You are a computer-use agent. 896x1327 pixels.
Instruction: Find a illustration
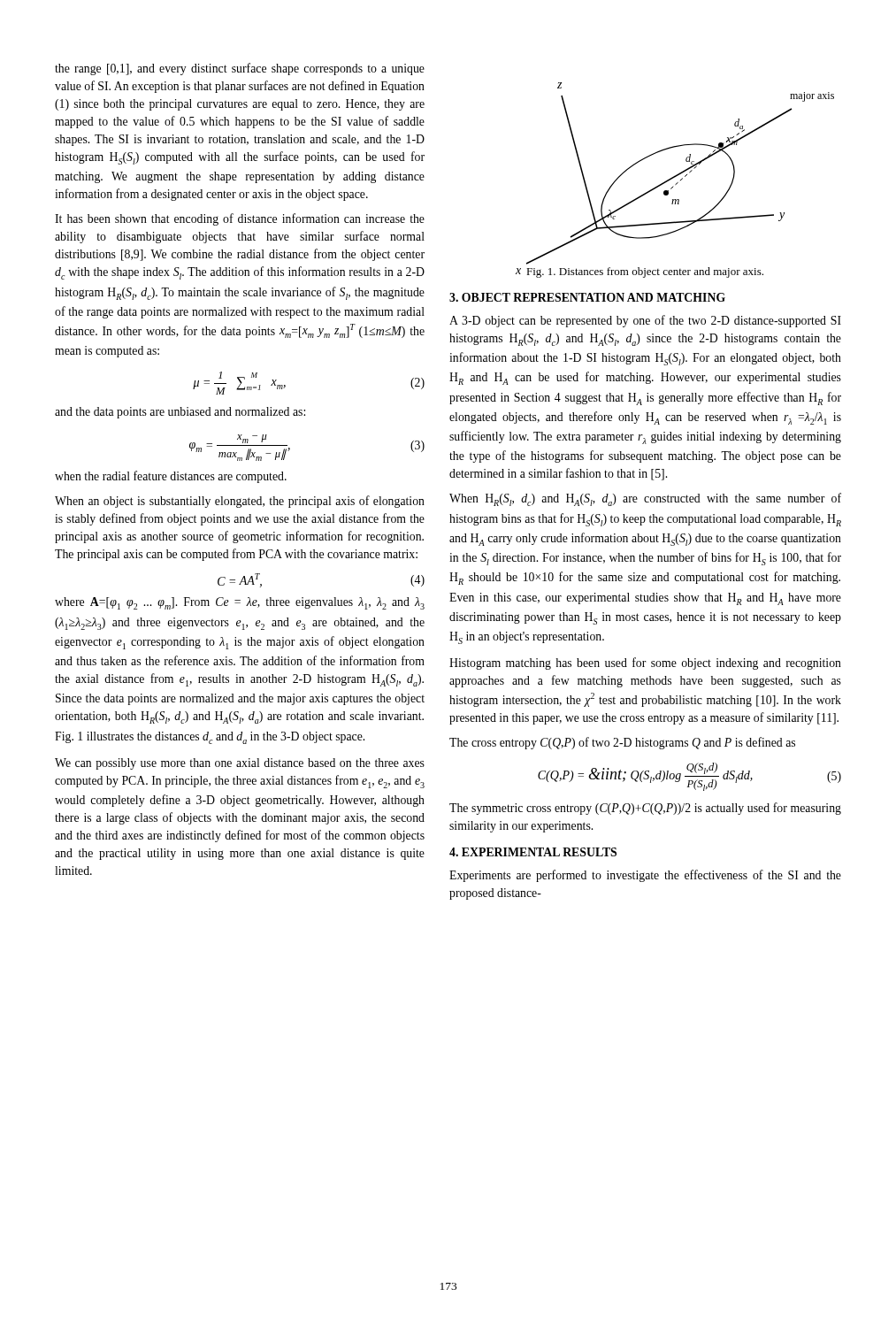645,159
